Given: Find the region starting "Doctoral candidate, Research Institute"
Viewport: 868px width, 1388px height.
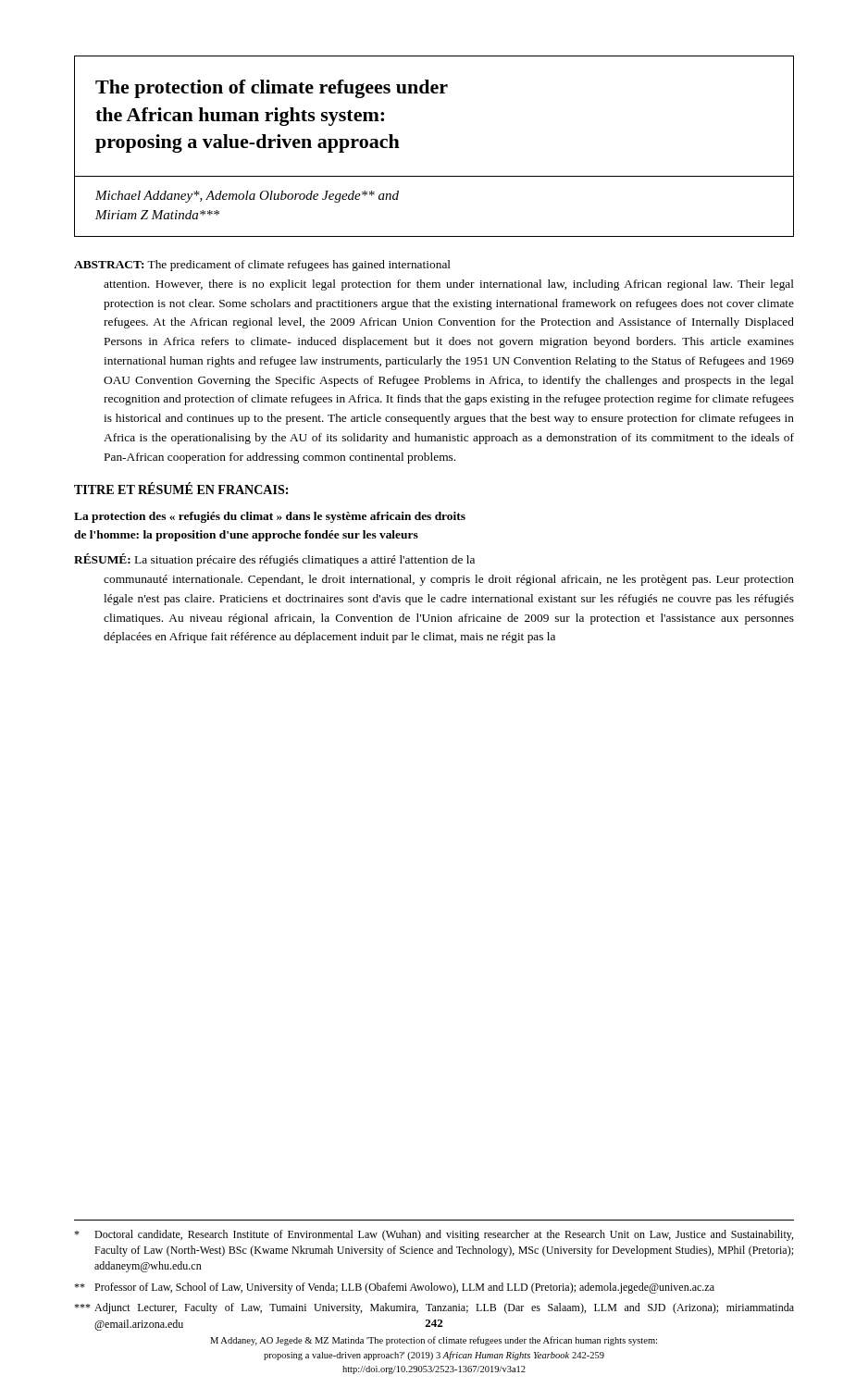Looking at the screenshot, I should tap(434, 1251).
